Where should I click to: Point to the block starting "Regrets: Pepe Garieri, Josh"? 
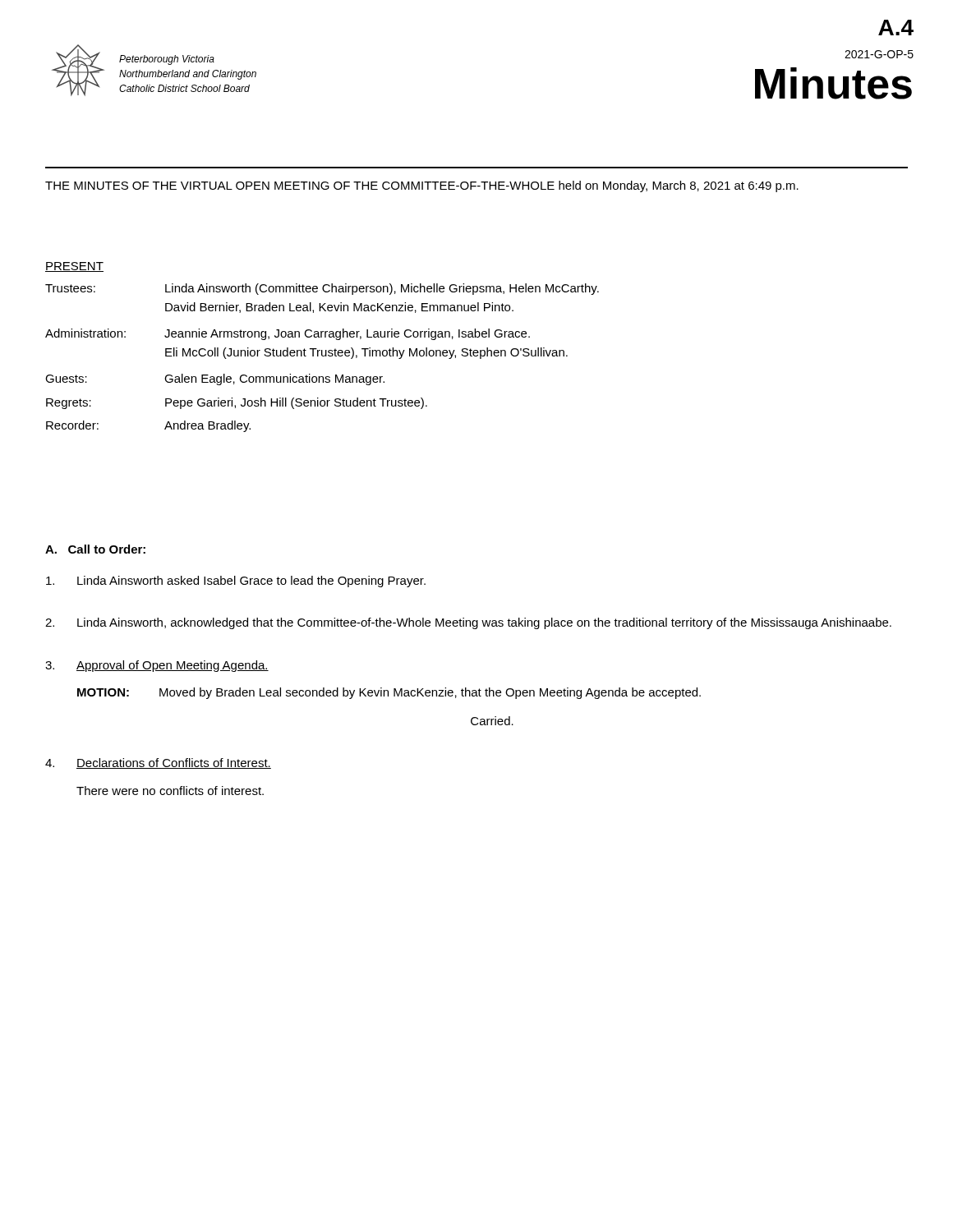tap(237, 403)
